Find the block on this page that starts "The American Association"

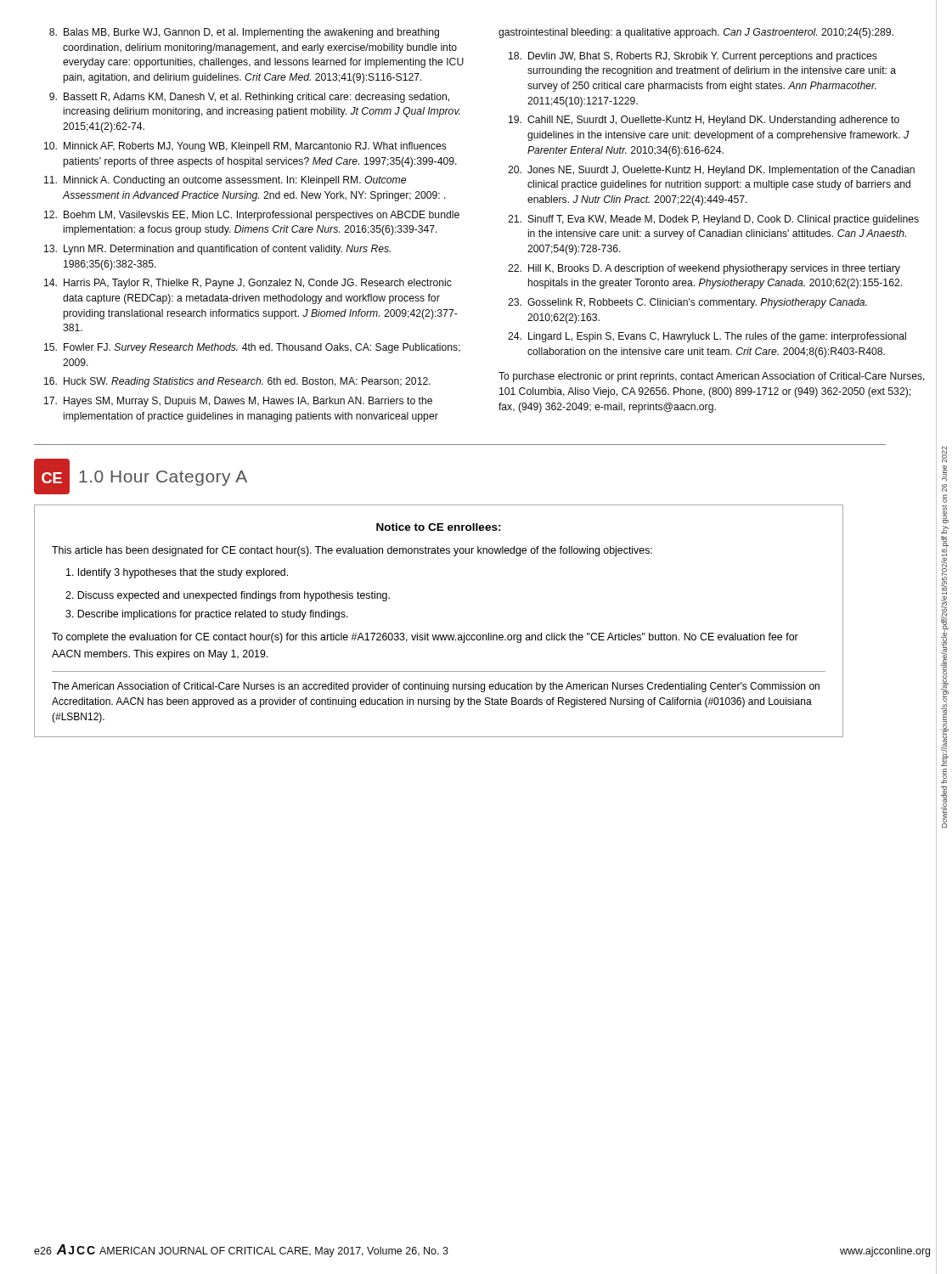pyautogui.click(x=436, y=701)
